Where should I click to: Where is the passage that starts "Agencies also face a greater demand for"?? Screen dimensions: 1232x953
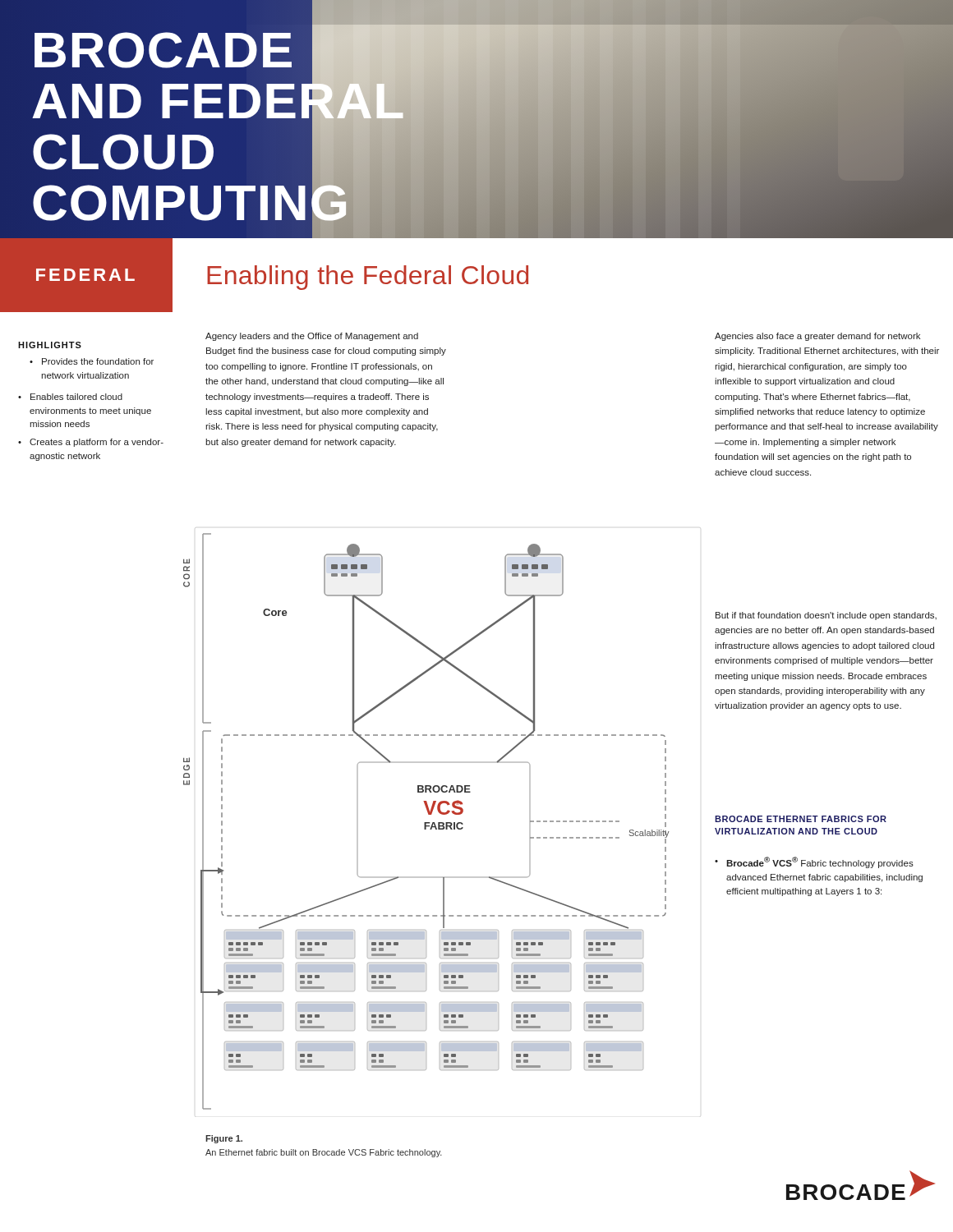point(828,404)
